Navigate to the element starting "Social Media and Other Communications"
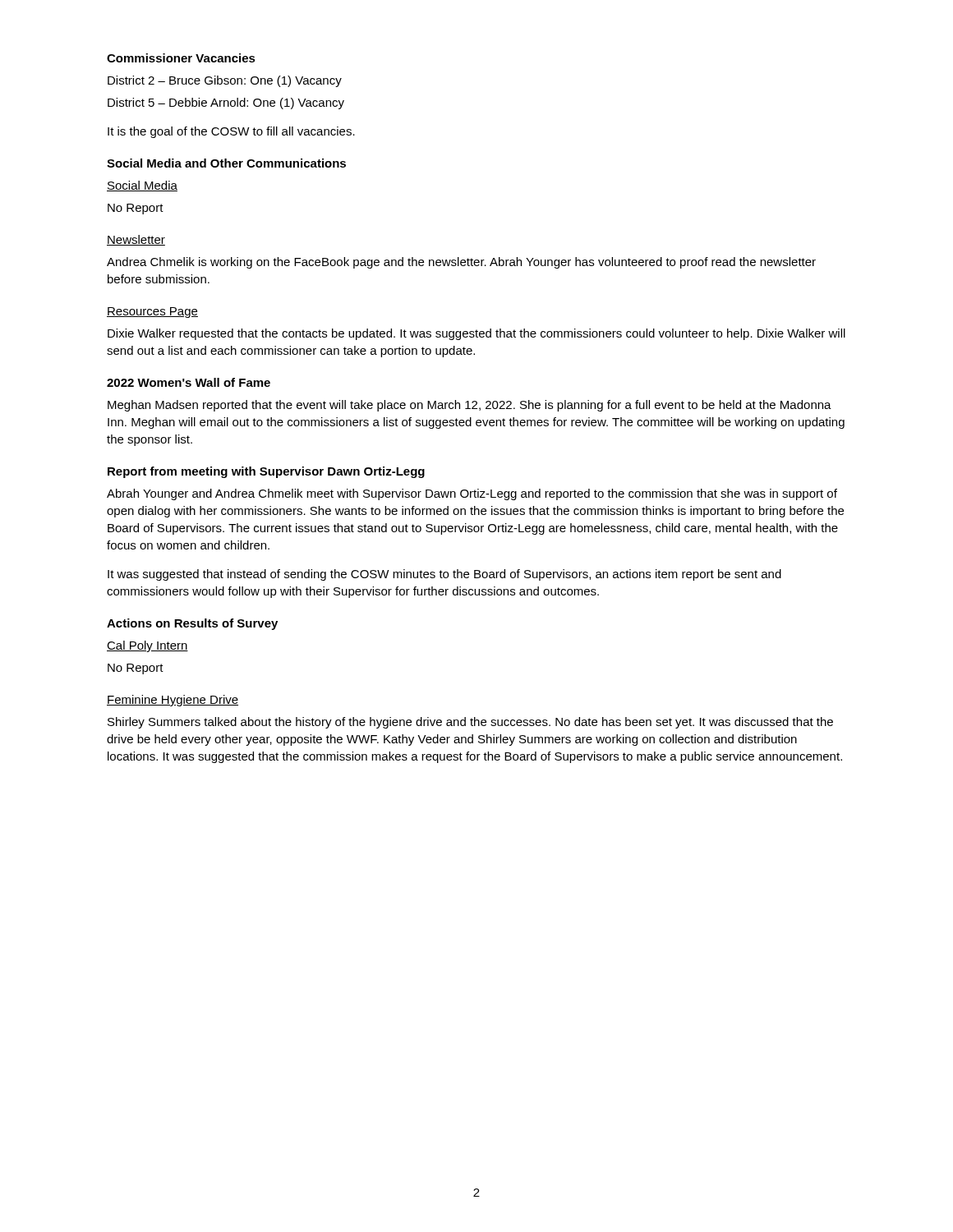 pos(226,163)
